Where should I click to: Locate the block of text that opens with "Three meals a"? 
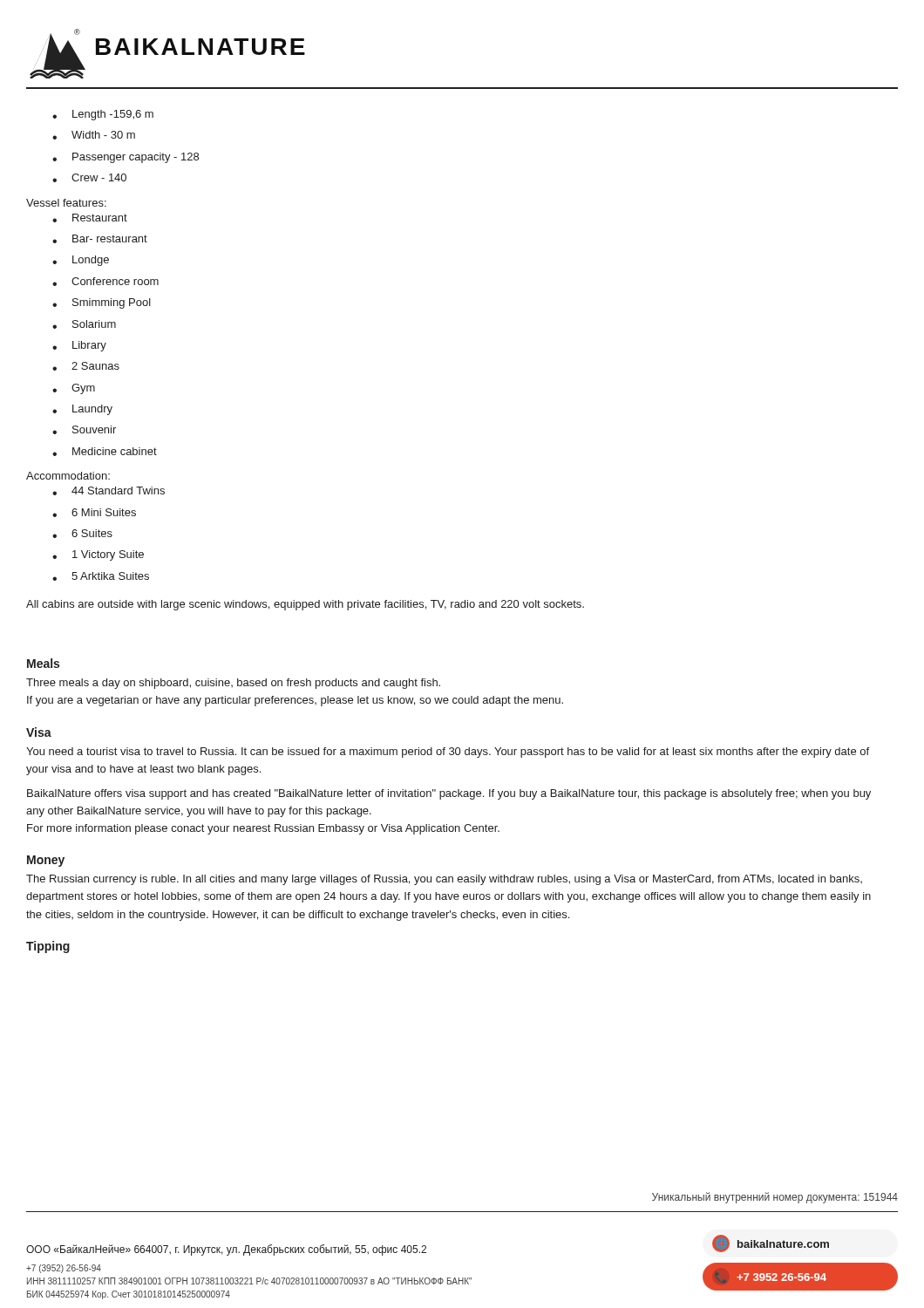pyautogui.click(x=295, y=691)
